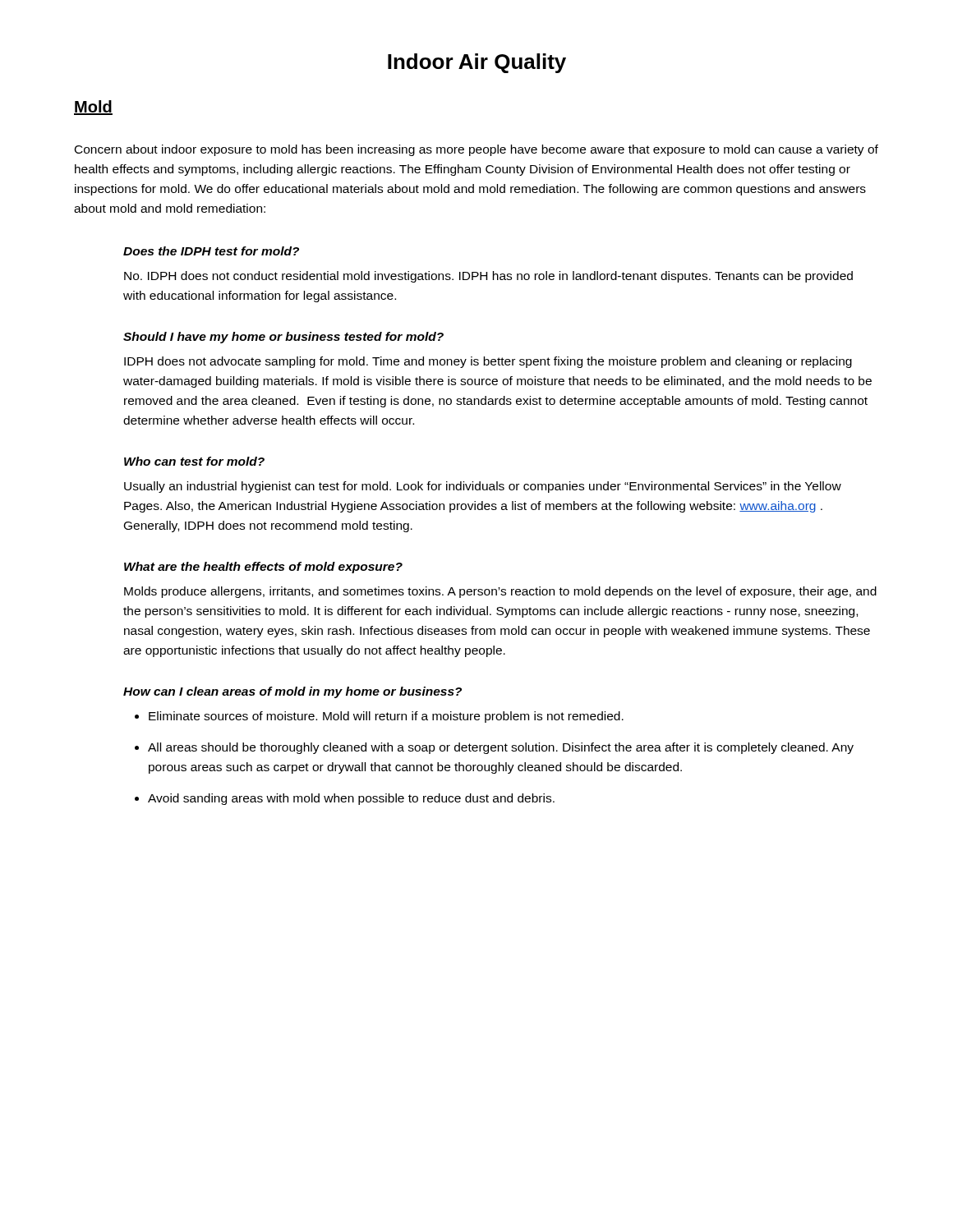Locate the block of text that opens with "All areas should be"

(x=501, y=757)
